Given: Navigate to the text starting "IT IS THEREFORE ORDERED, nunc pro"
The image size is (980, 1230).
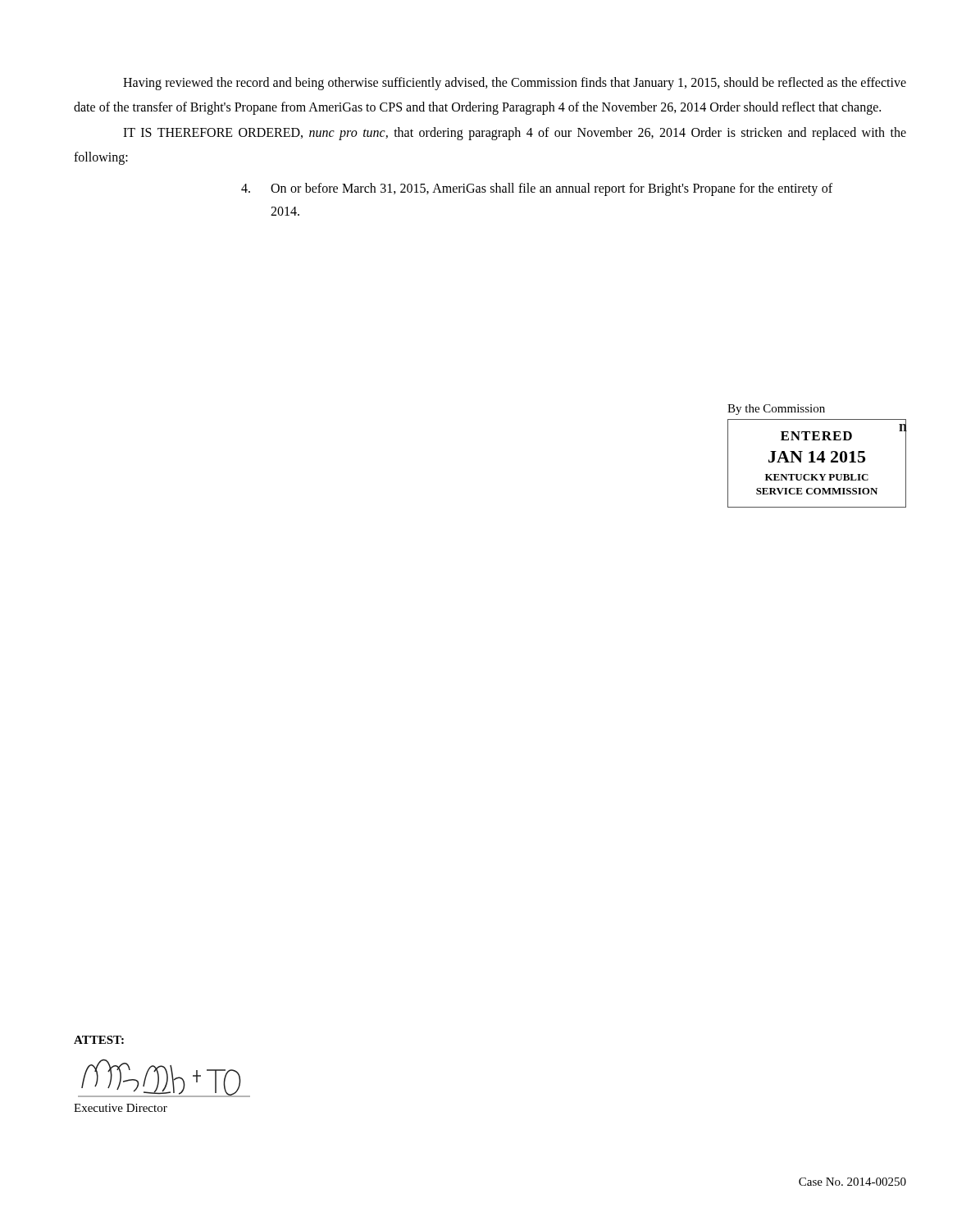Looking at the screenshot, I should (x=490, y=145).
